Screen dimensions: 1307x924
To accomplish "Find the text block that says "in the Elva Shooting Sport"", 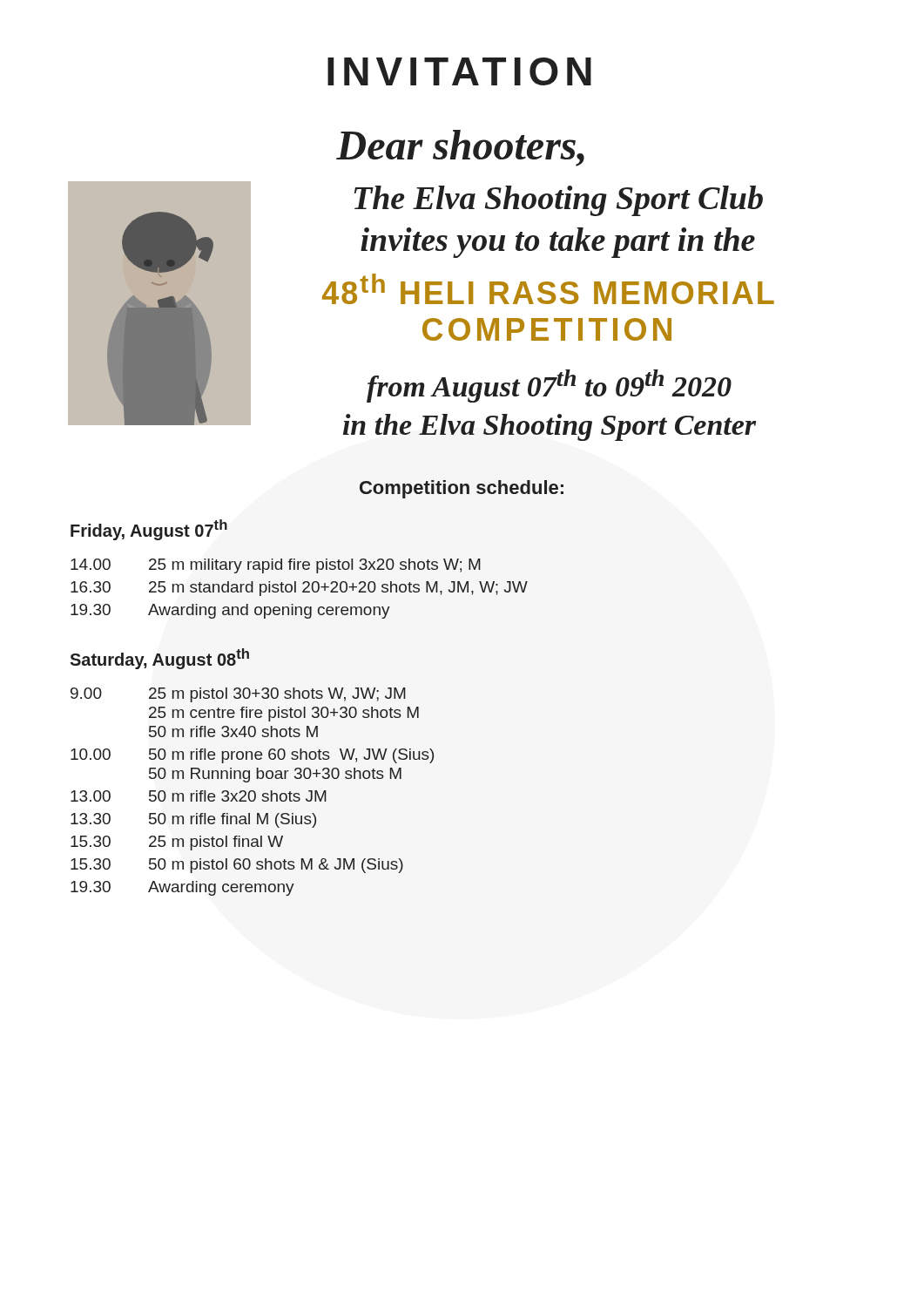I will coord(549,425).
